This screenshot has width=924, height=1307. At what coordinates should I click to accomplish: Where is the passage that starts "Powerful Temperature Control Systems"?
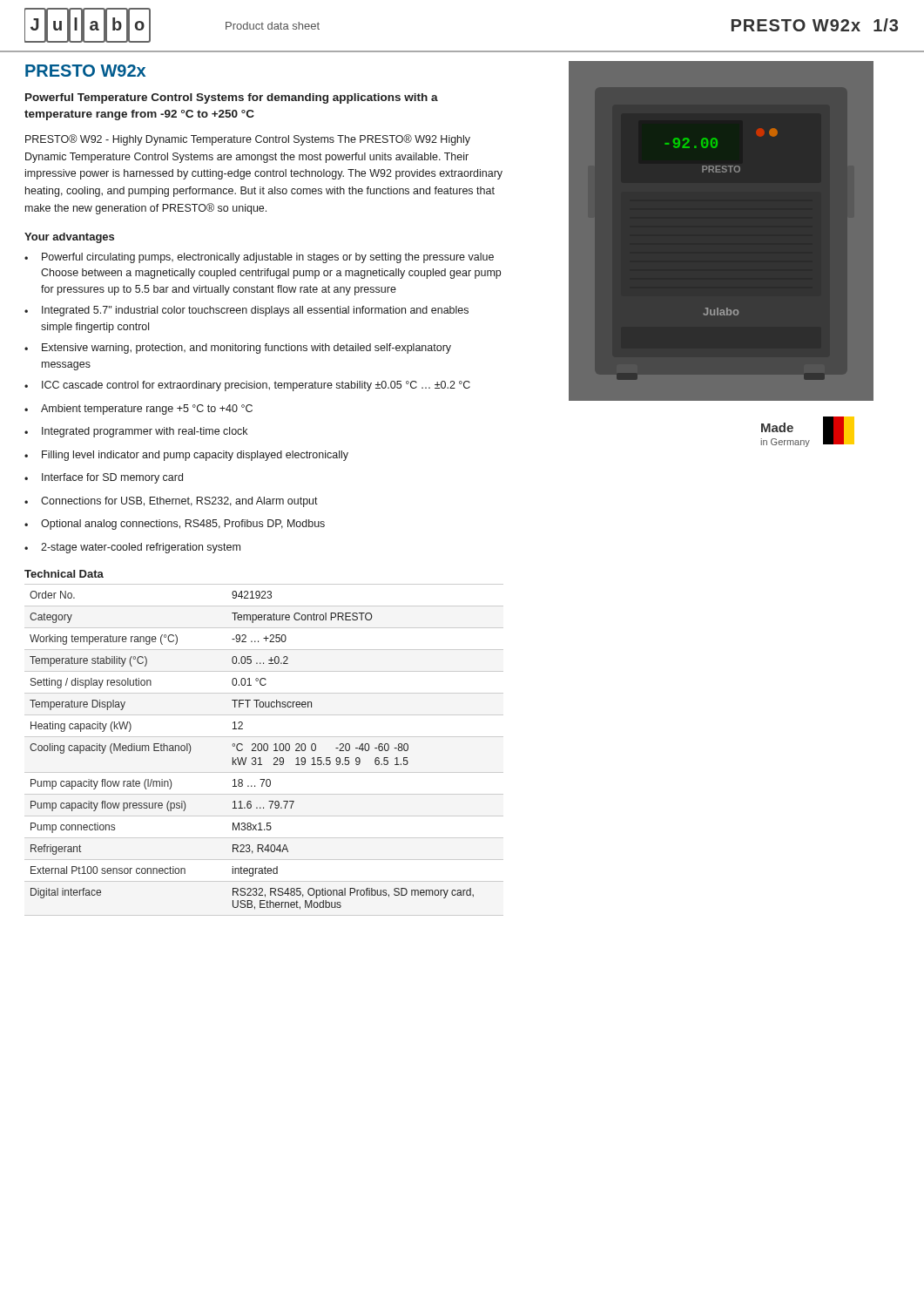[x=231, y=105]
